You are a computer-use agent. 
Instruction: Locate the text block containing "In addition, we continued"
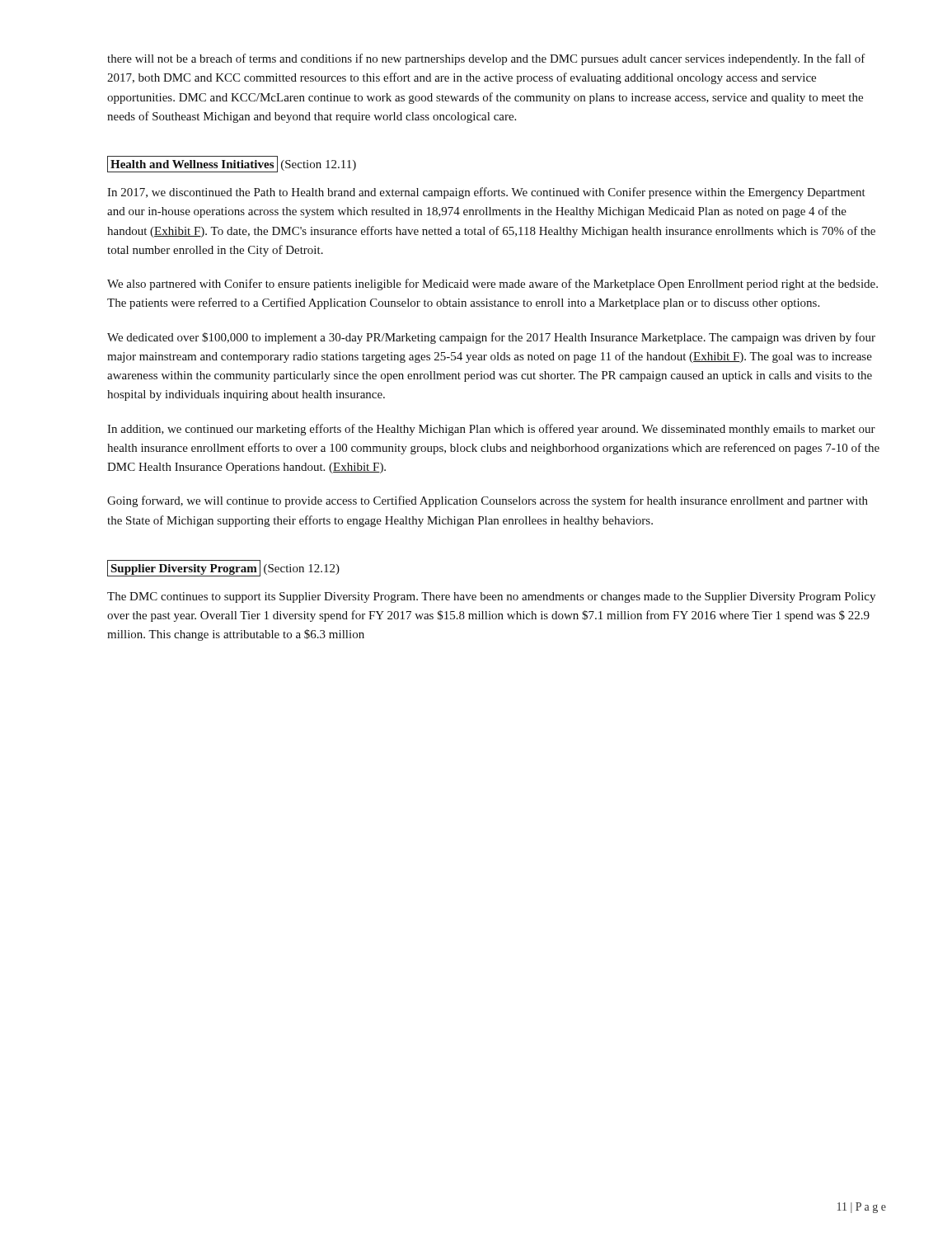coord(493,448)
